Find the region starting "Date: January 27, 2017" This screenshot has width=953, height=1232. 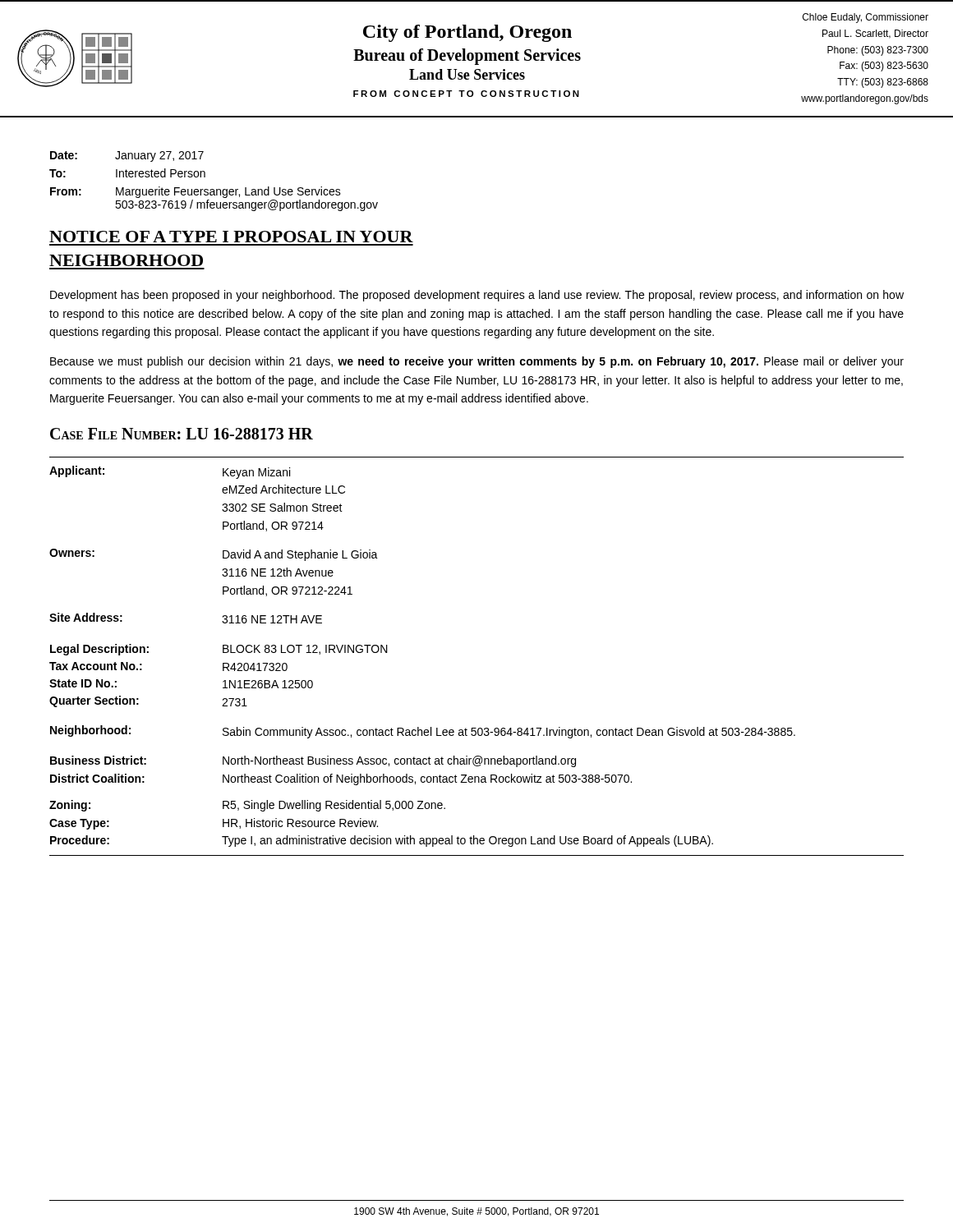(127, 155)
